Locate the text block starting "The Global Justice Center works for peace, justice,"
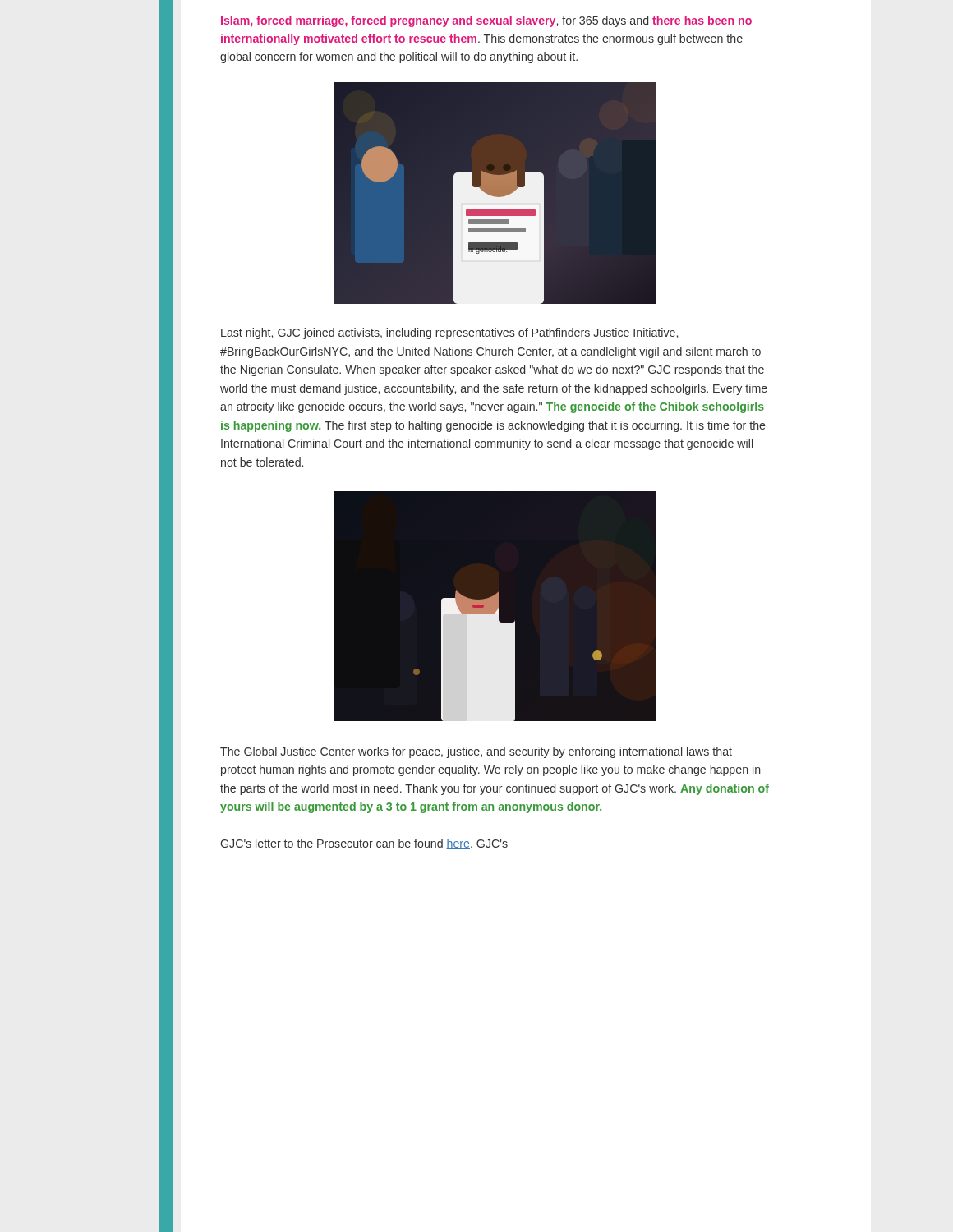This screenshot has height=1232, width=953. point(495,779)
